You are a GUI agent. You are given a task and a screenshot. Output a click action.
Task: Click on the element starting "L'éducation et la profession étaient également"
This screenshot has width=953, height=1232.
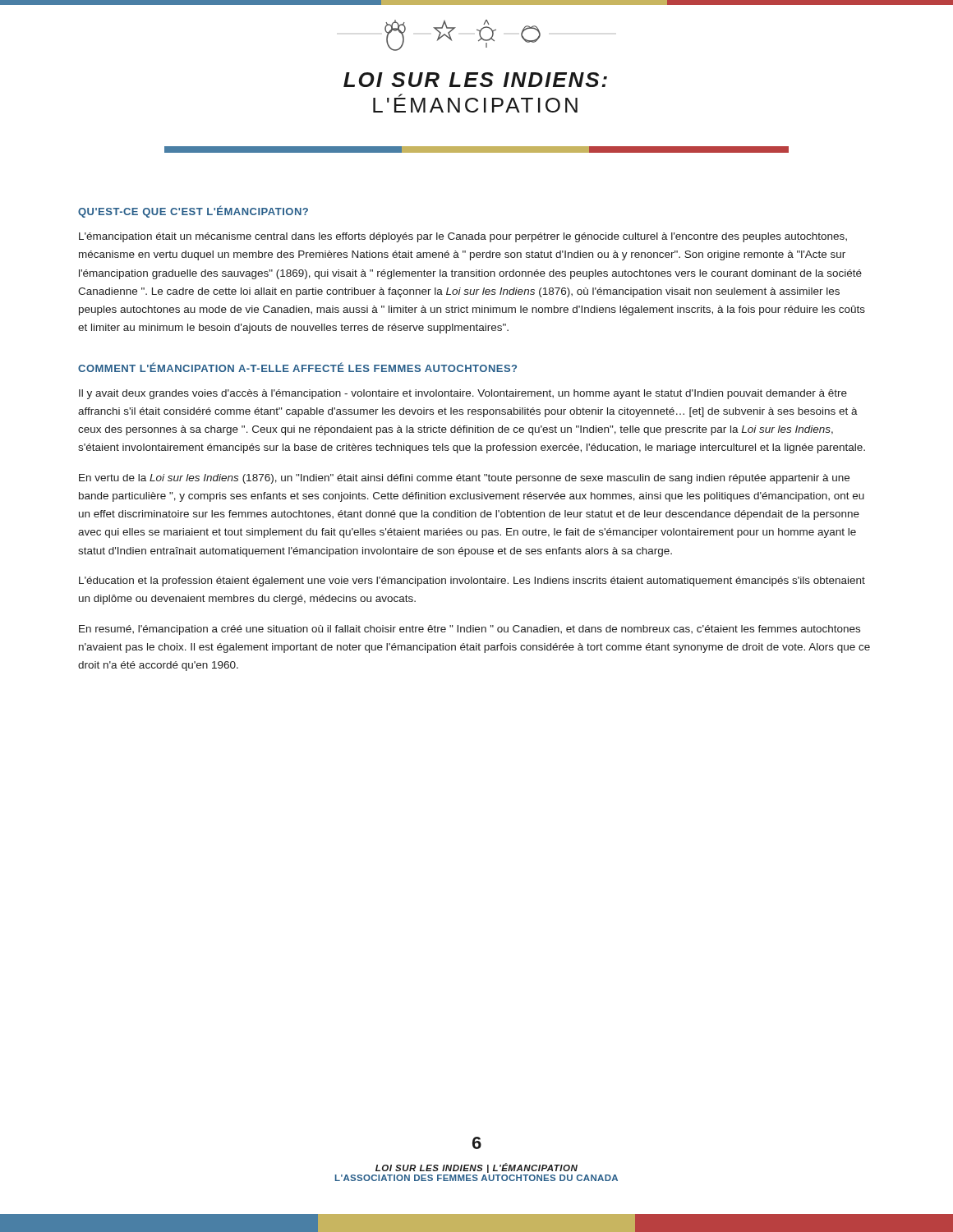[471, 589]
